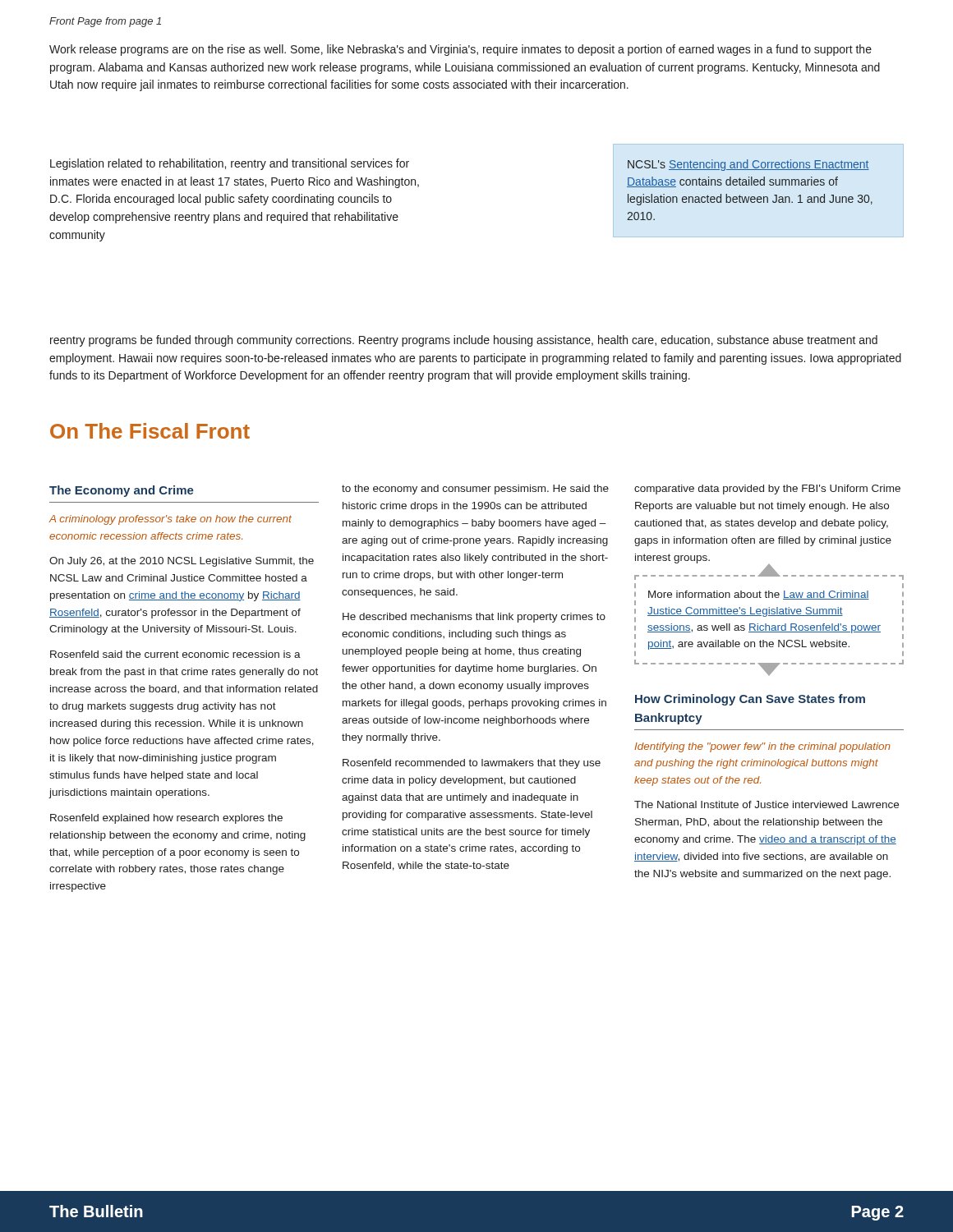
Task: Click on the element starting "comparative data provided"
Action: [x=769, y=523]
